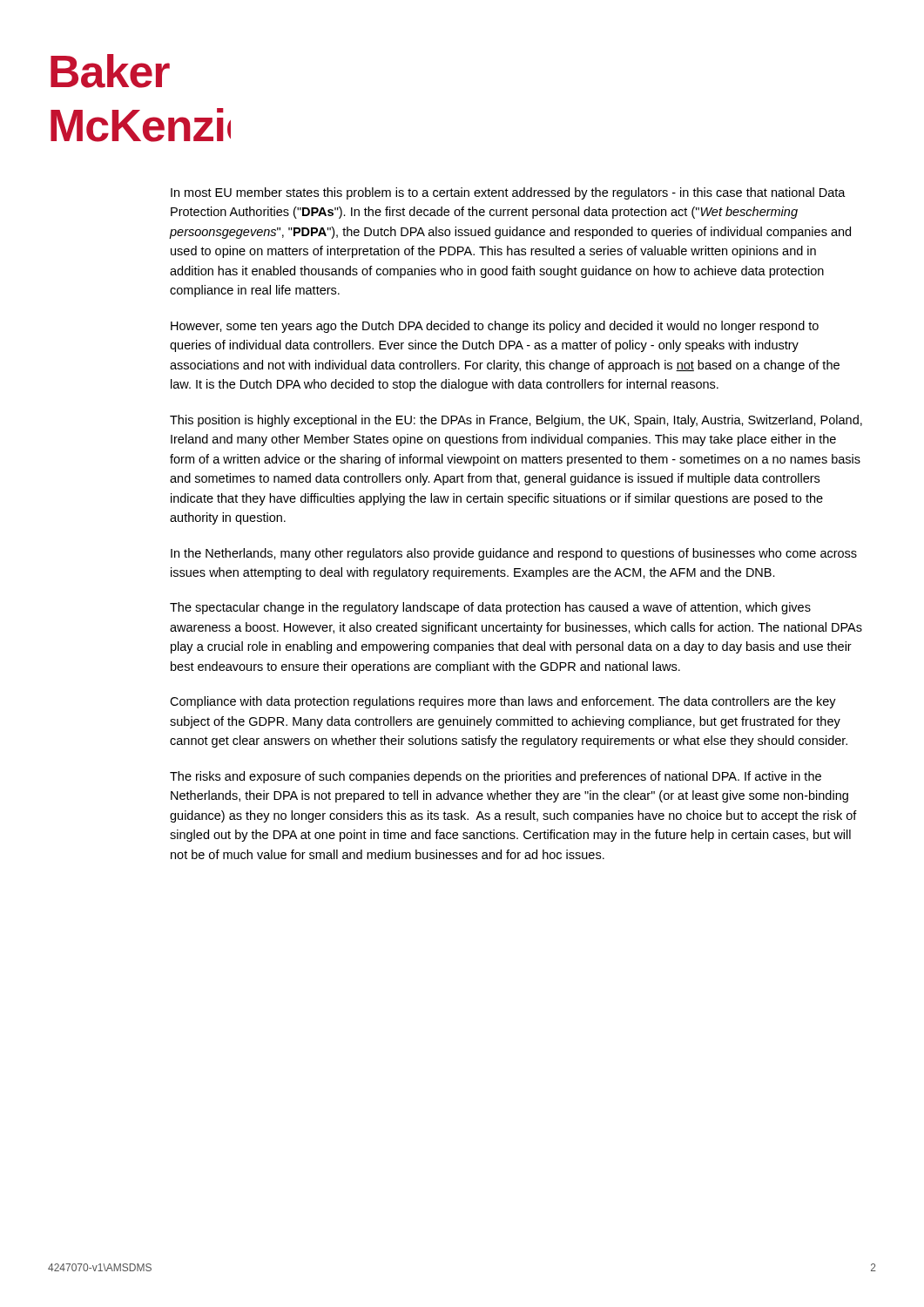Locate the text block starting "In the Netherlands, many other regulators also"
The height and width of the screenshot is (1307, 924).
pos(513,563)
